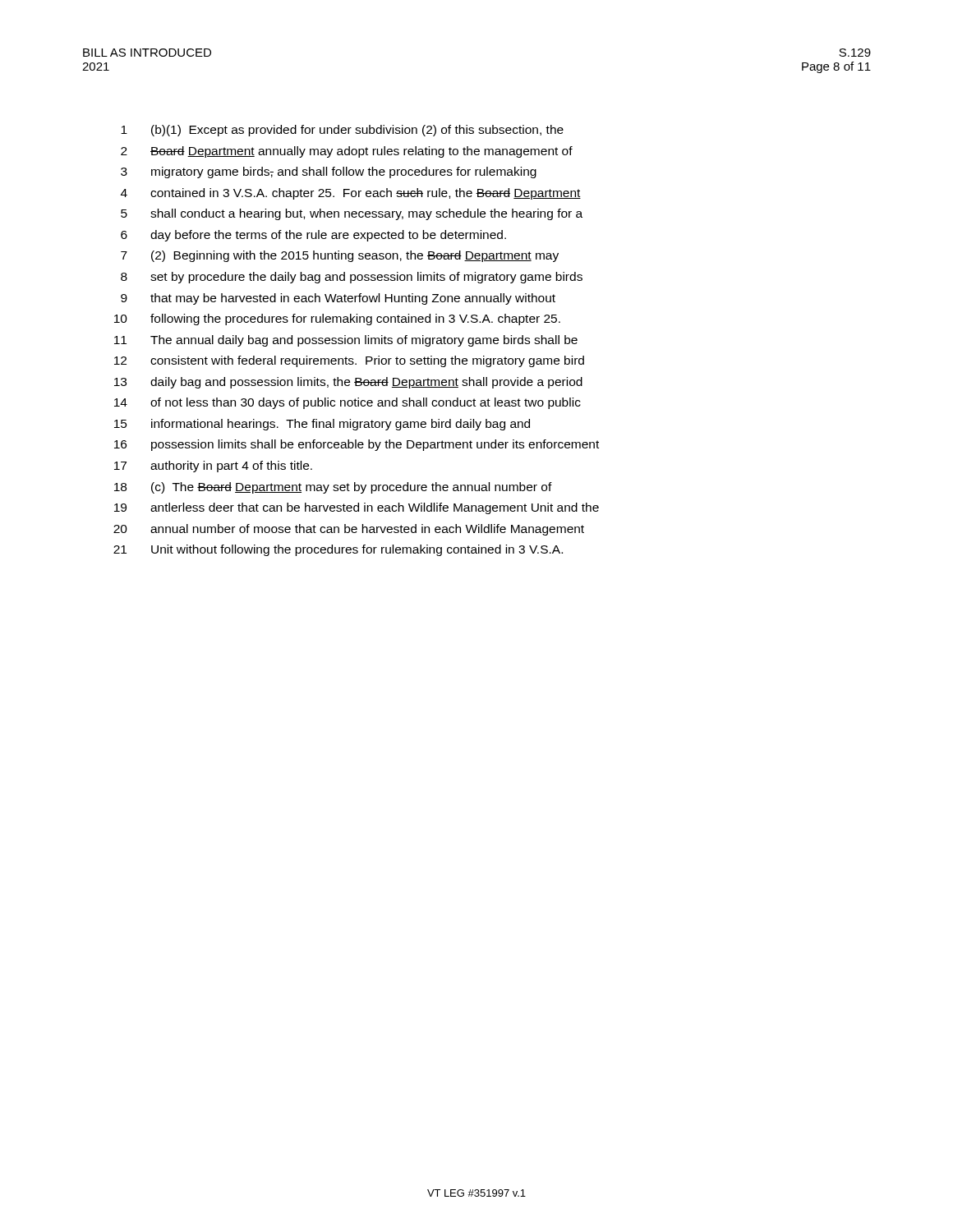Screen dimensions: 1232x953
Task: Find the block on this page that starts "3 migratory game birds, and"
Action: pos(476,172)
